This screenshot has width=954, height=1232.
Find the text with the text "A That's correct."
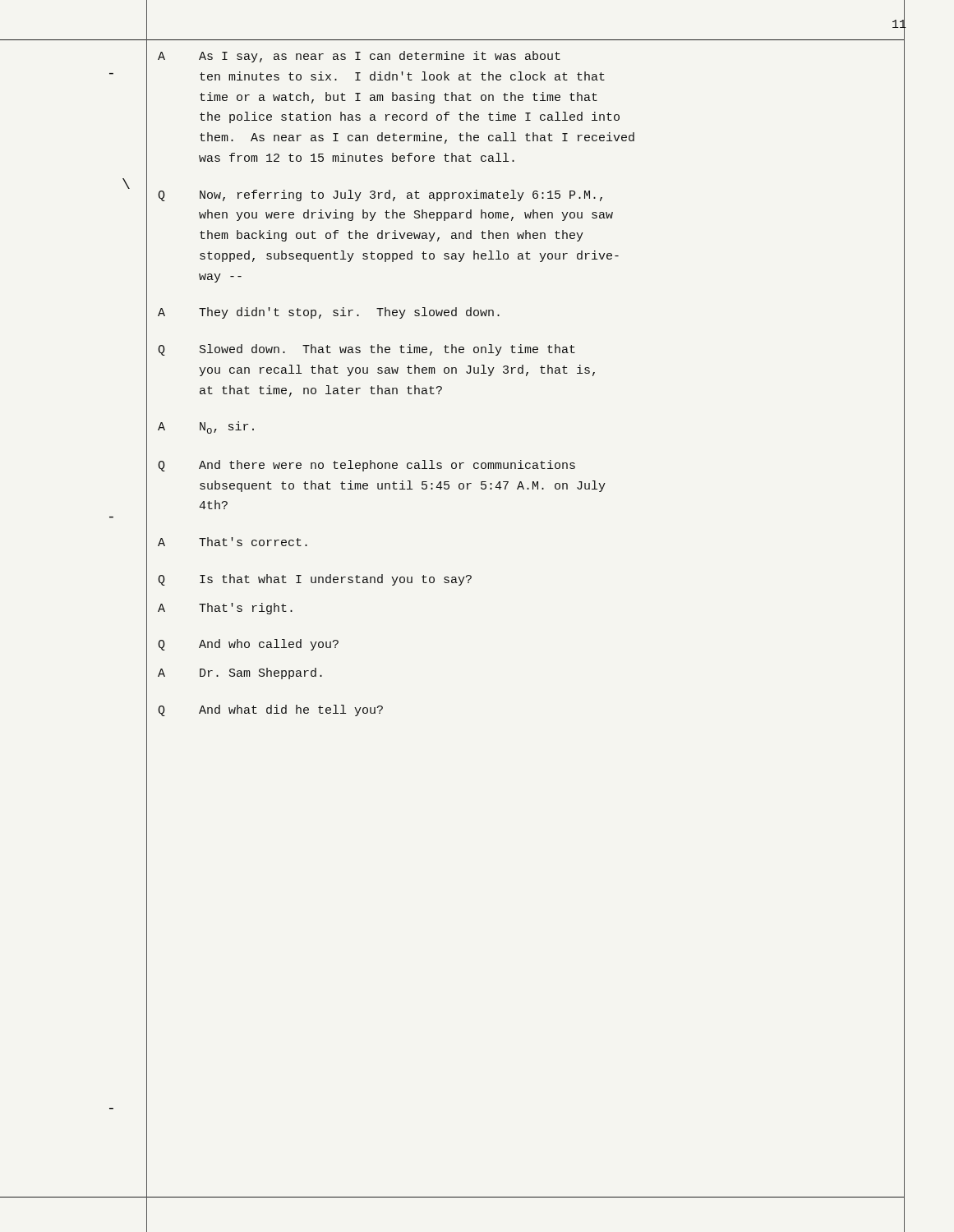point(233,542)
